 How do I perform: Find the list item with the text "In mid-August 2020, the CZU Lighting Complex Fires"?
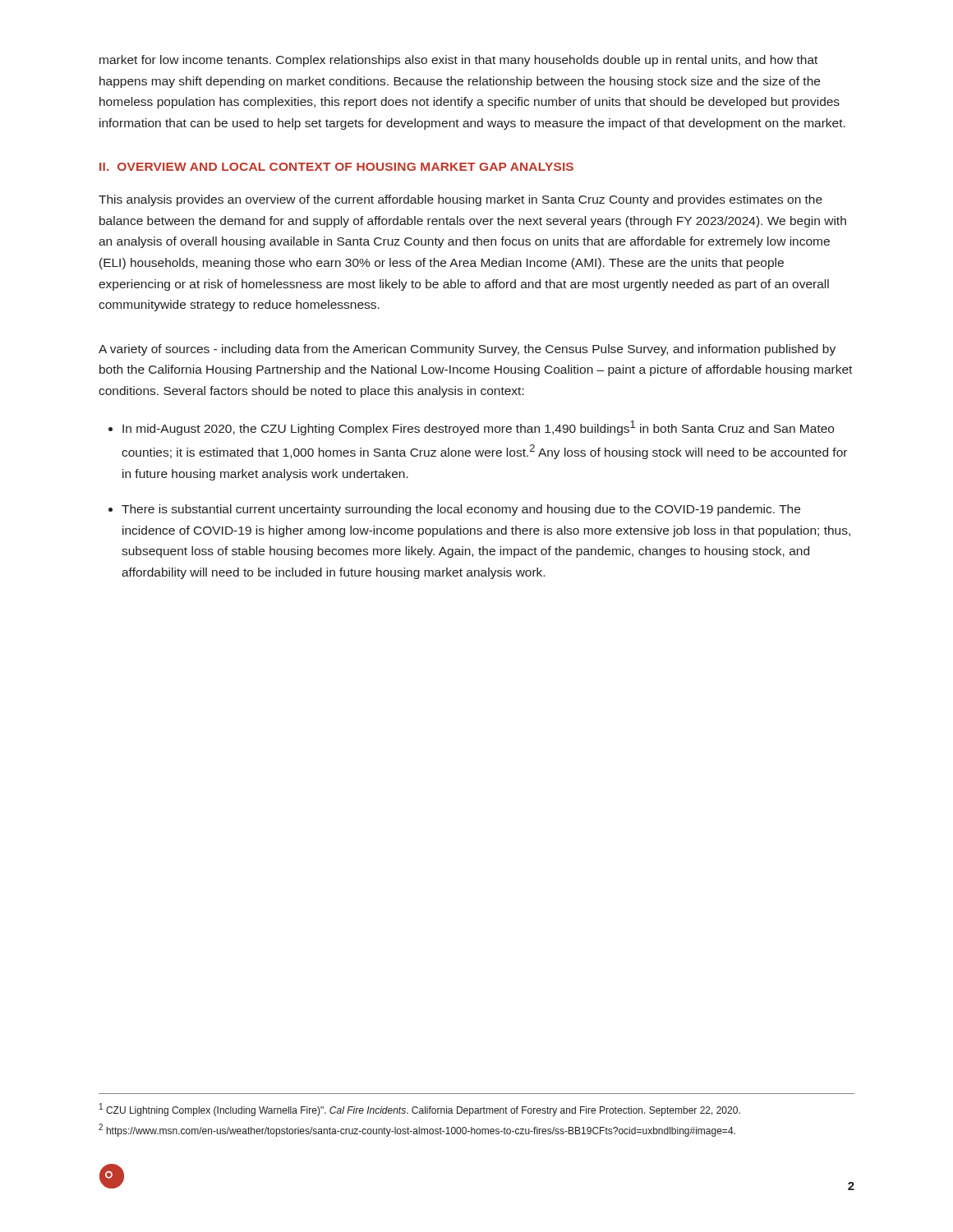click(x=485, y=449)
